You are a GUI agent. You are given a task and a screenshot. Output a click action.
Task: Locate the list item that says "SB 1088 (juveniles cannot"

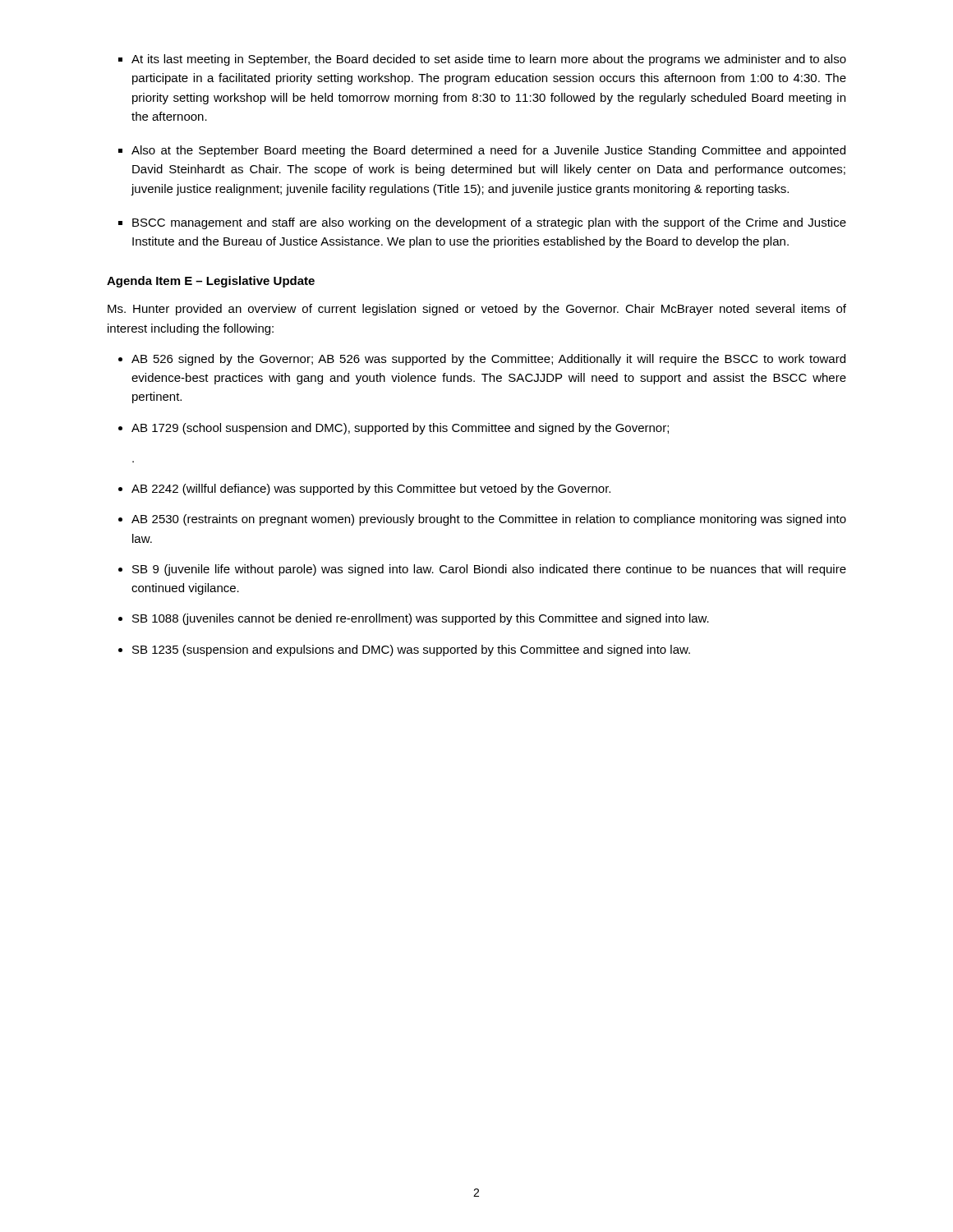click(x=489, y=618)
